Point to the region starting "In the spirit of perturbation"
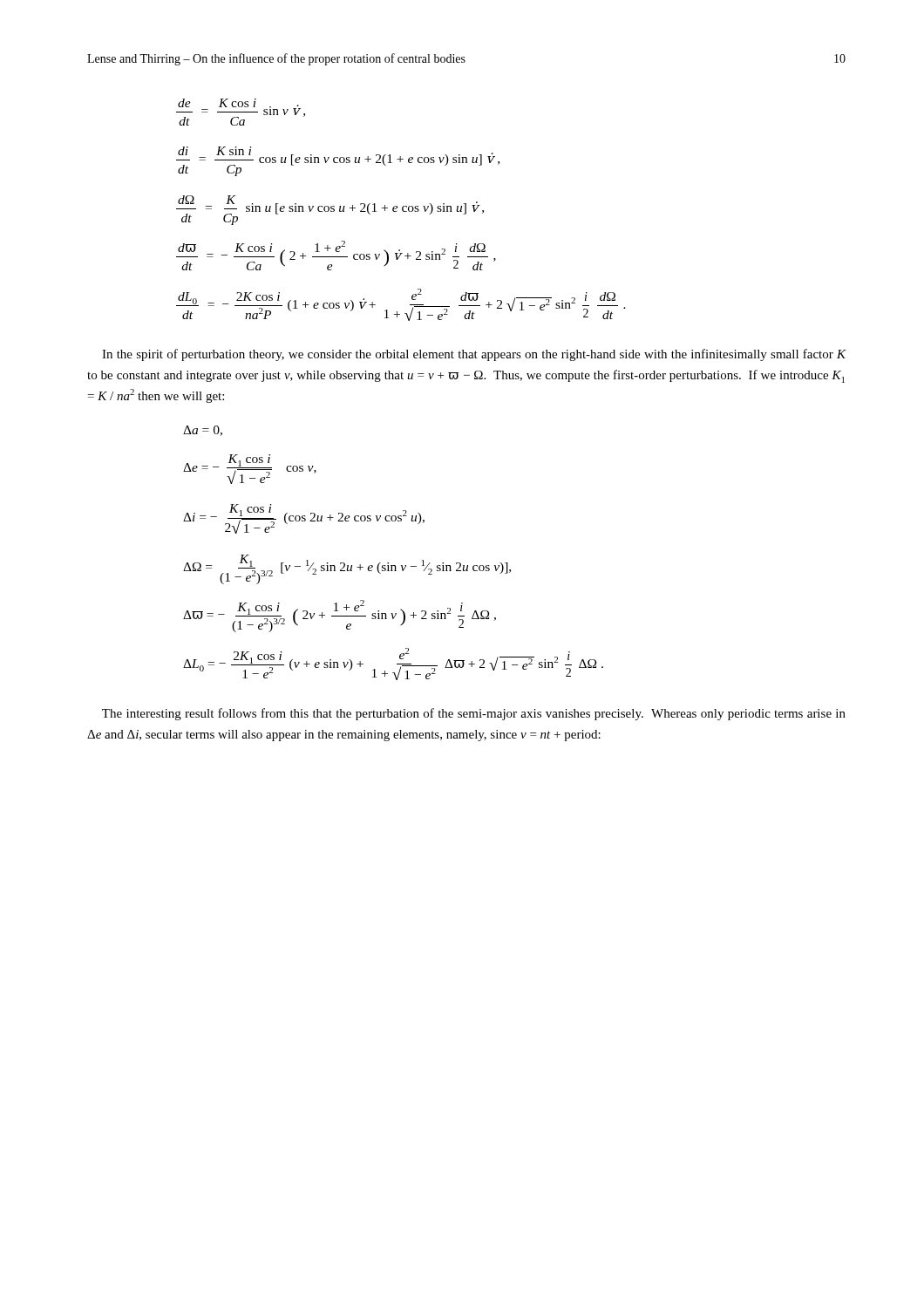The width and height of the screenshot is (924, 1308). [466, 375]
